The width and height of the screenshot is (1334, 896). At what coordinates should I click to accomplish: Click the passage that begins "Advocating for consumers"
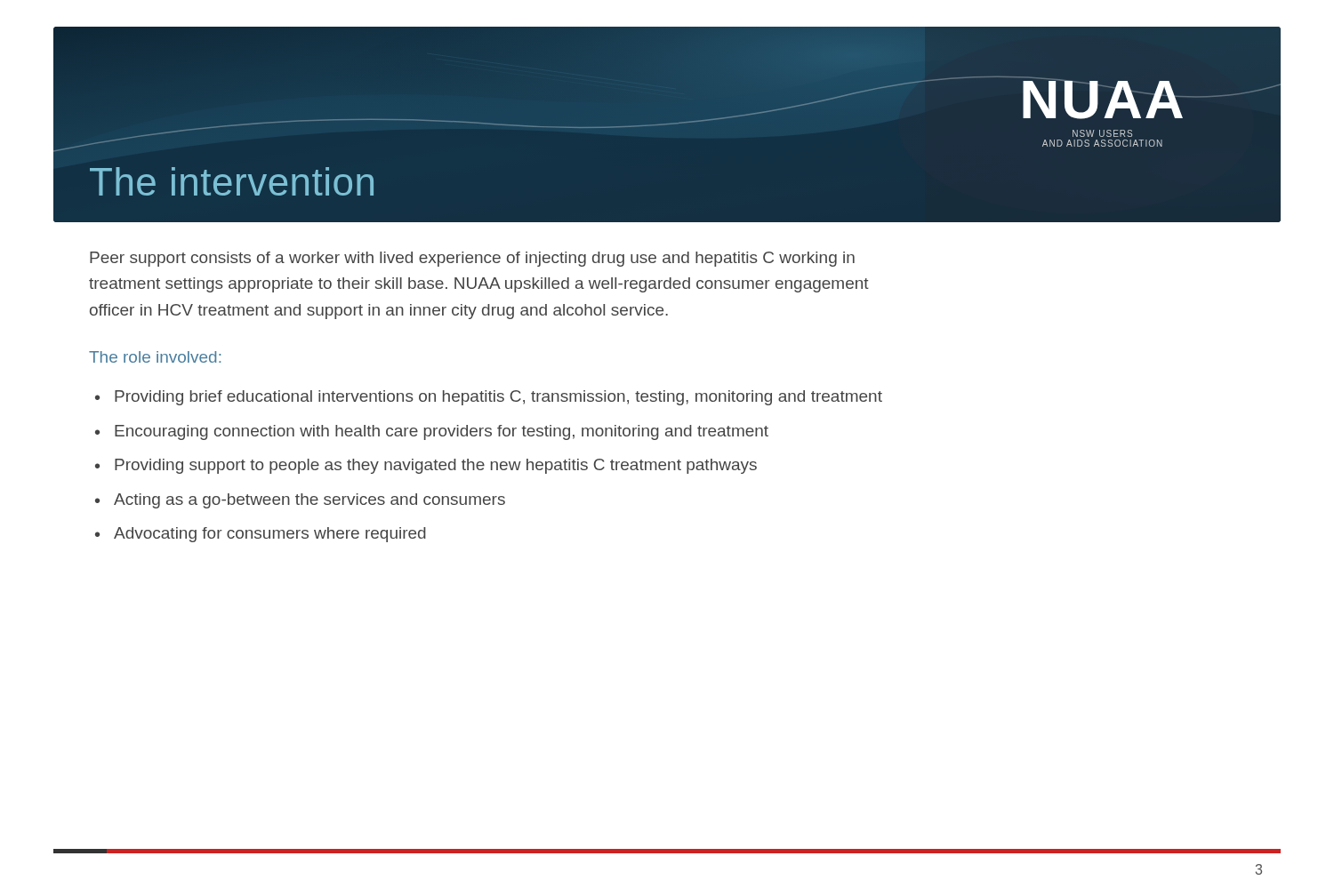[270, 533]
